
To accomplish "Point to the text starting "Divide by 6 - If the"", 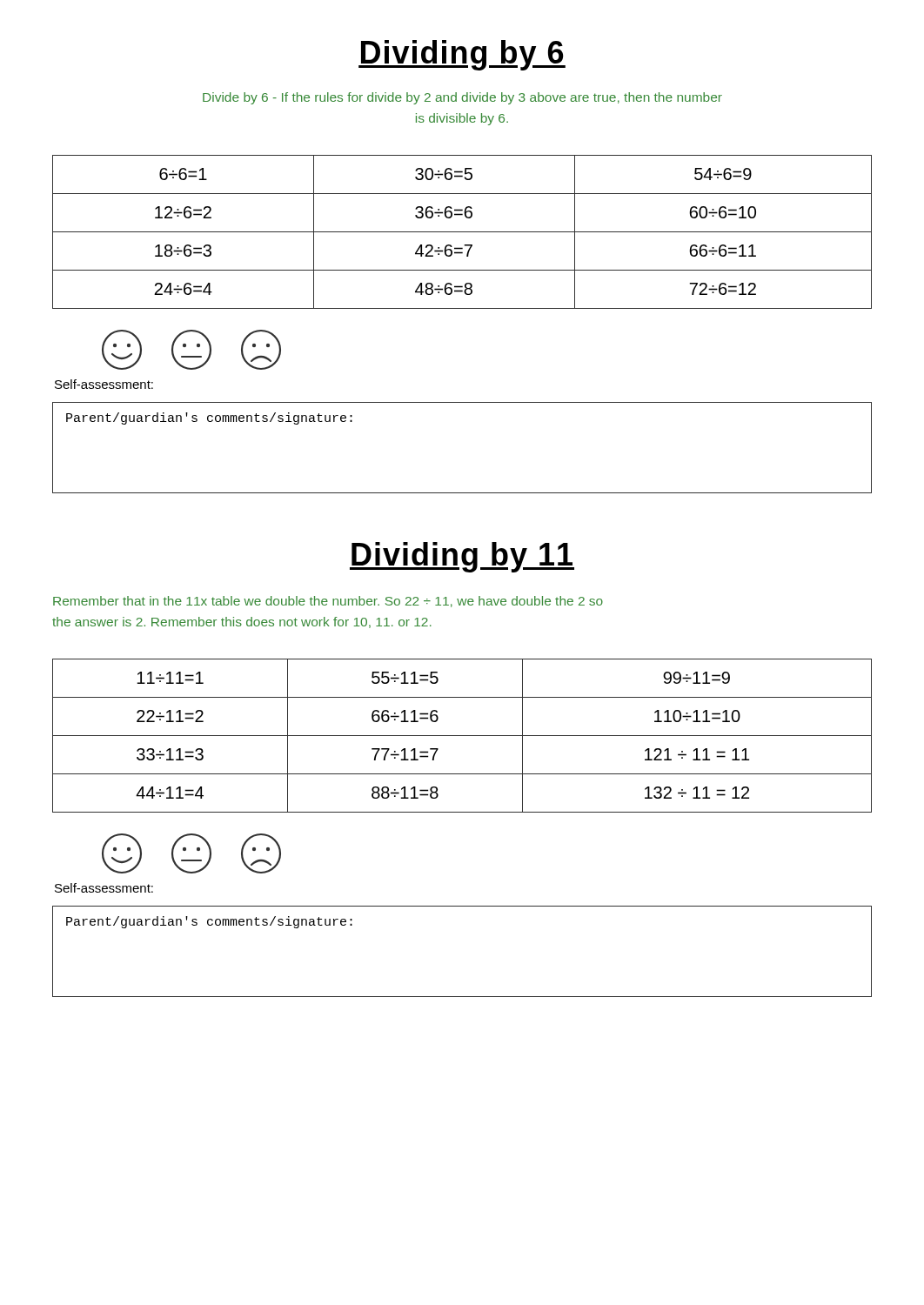I will pyautogui.click(x=462, y=107).
